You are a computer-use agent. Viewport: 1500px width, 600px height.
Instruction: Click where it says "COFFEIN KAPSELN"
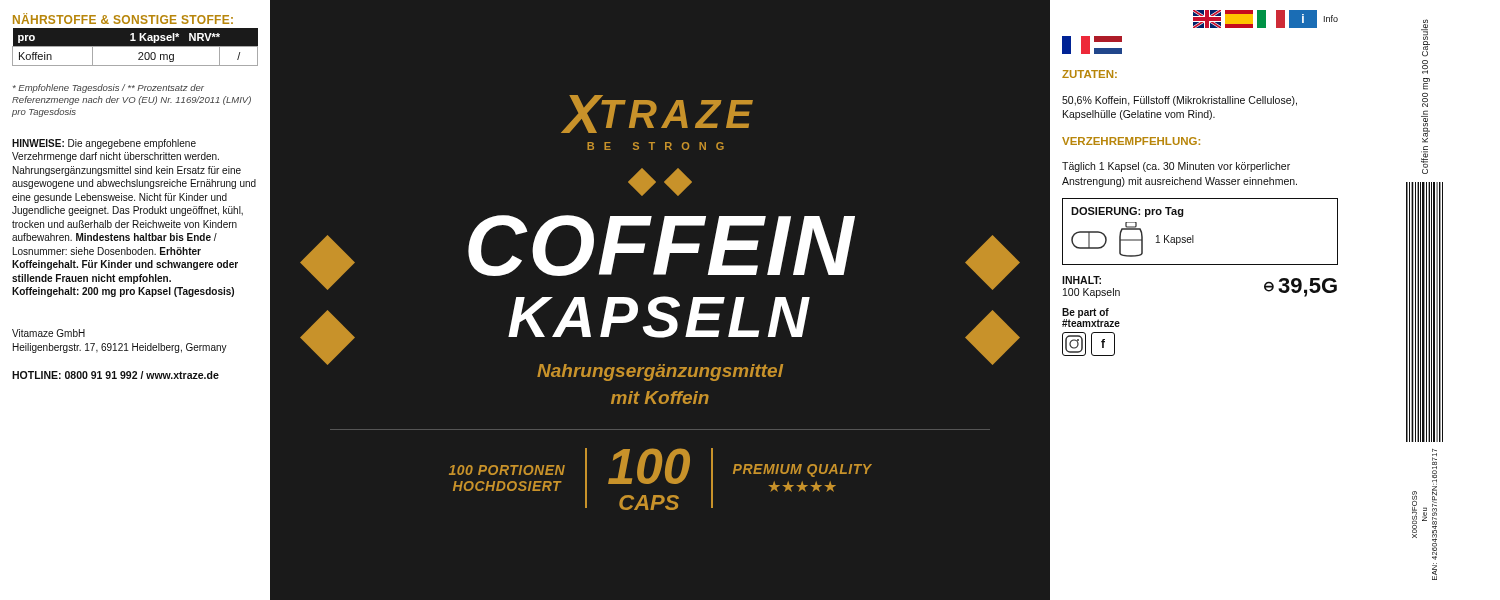pos(660,275)
